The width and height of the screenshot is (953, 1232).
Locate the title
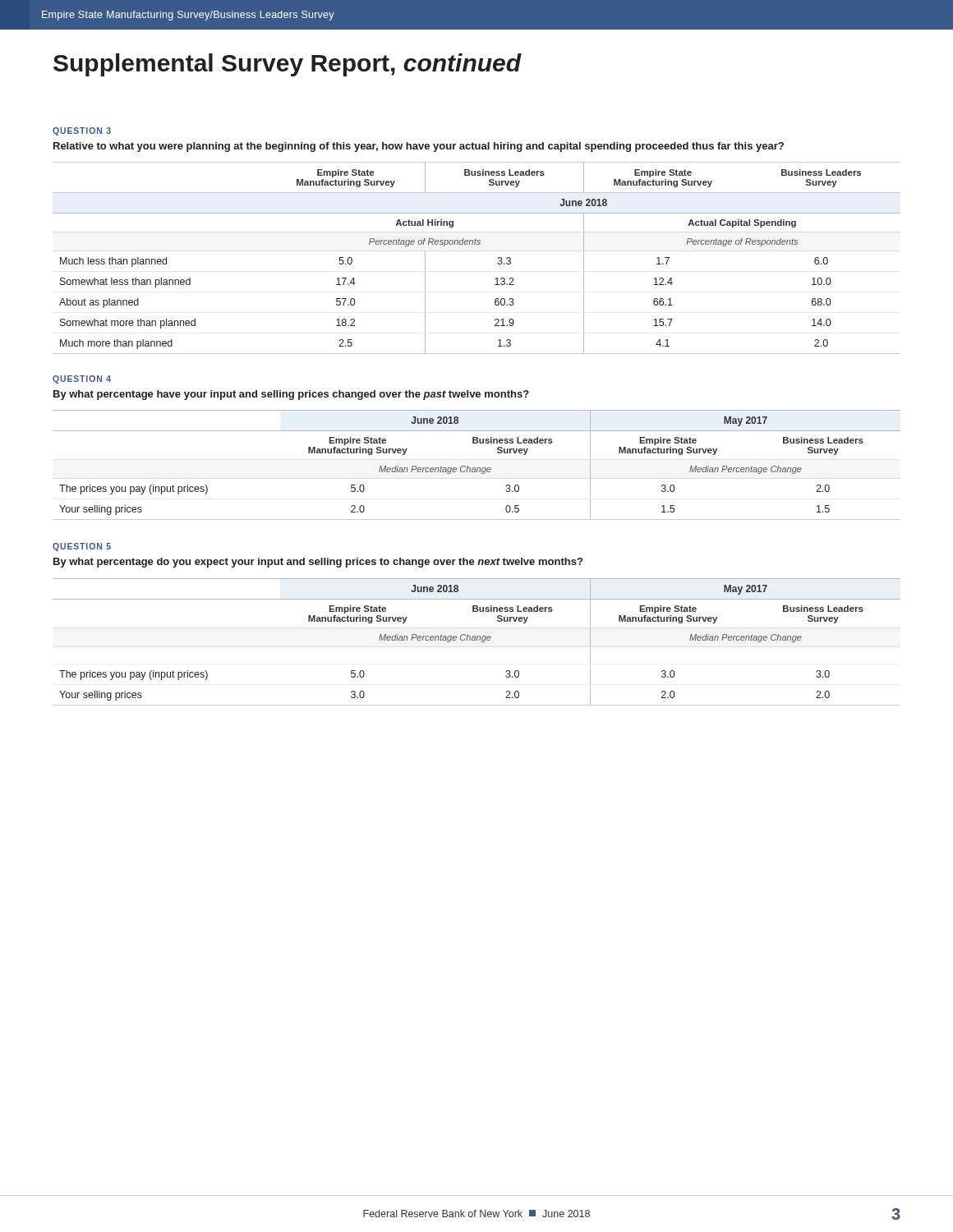click(287, 63)
